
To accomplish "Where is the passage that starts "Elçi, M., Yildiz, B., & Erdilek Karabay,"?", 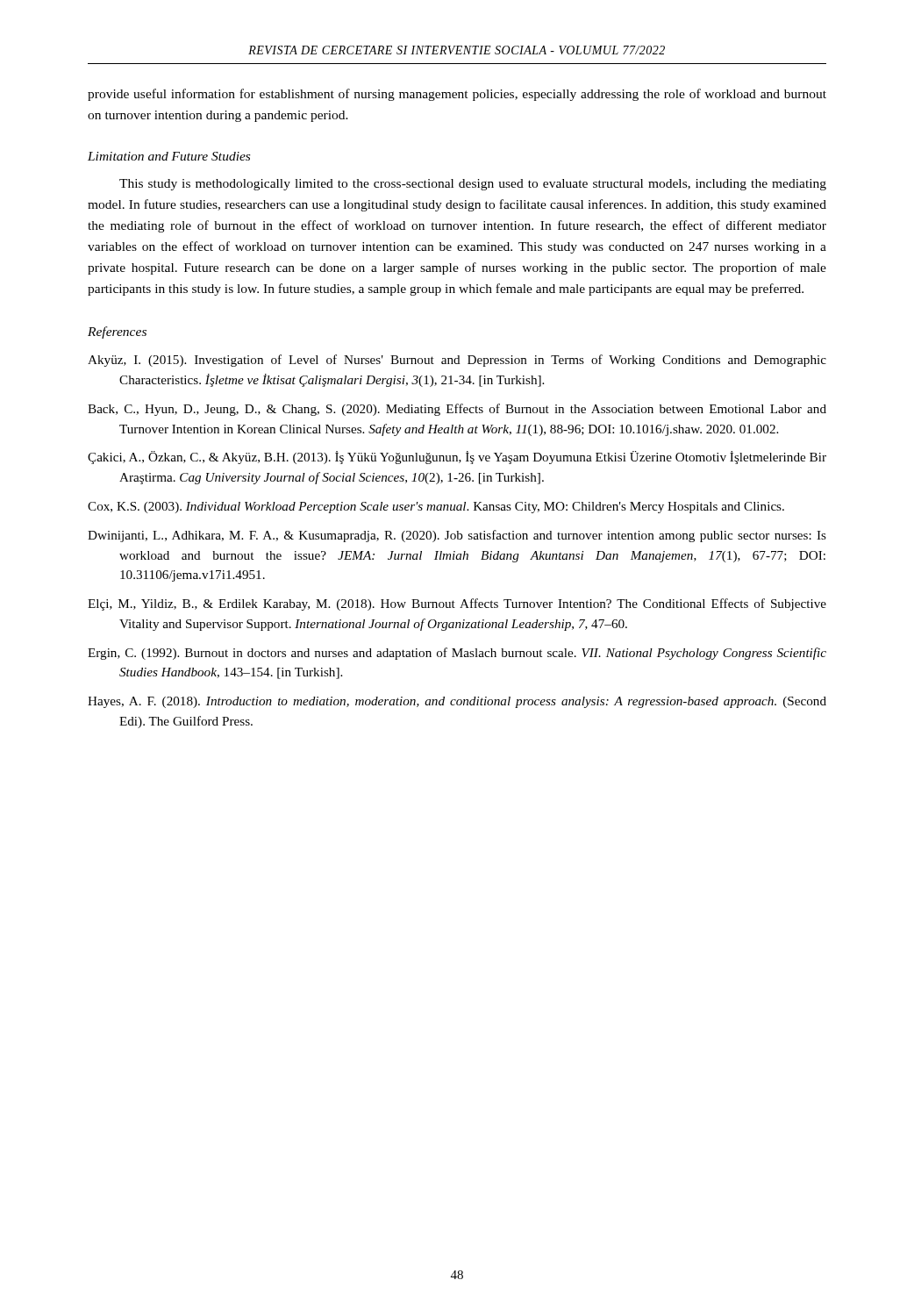I will [x=457, y=613].
